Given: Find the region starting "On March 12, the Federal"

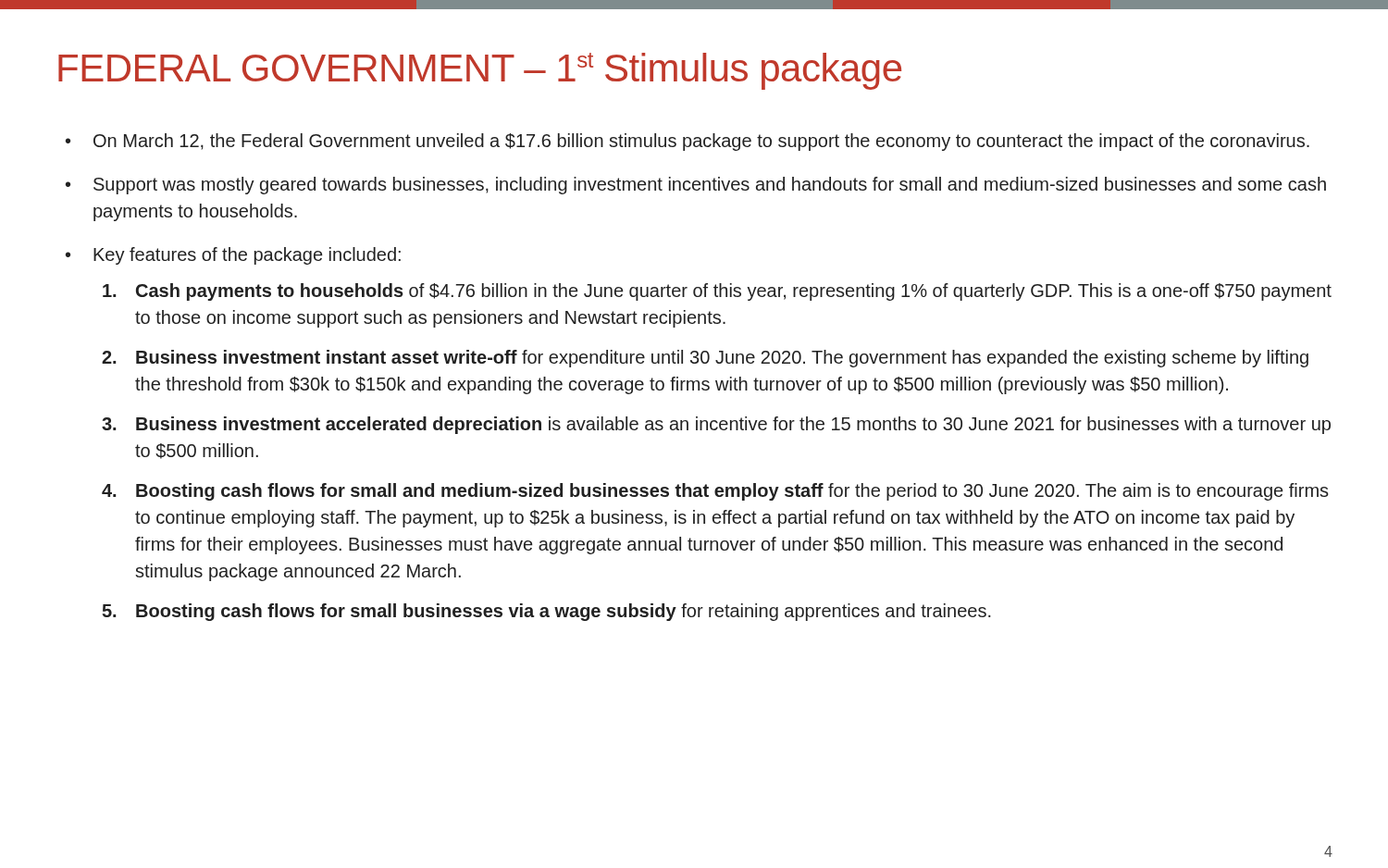Looking at the screenshot, I should click(x=702, y=141).
